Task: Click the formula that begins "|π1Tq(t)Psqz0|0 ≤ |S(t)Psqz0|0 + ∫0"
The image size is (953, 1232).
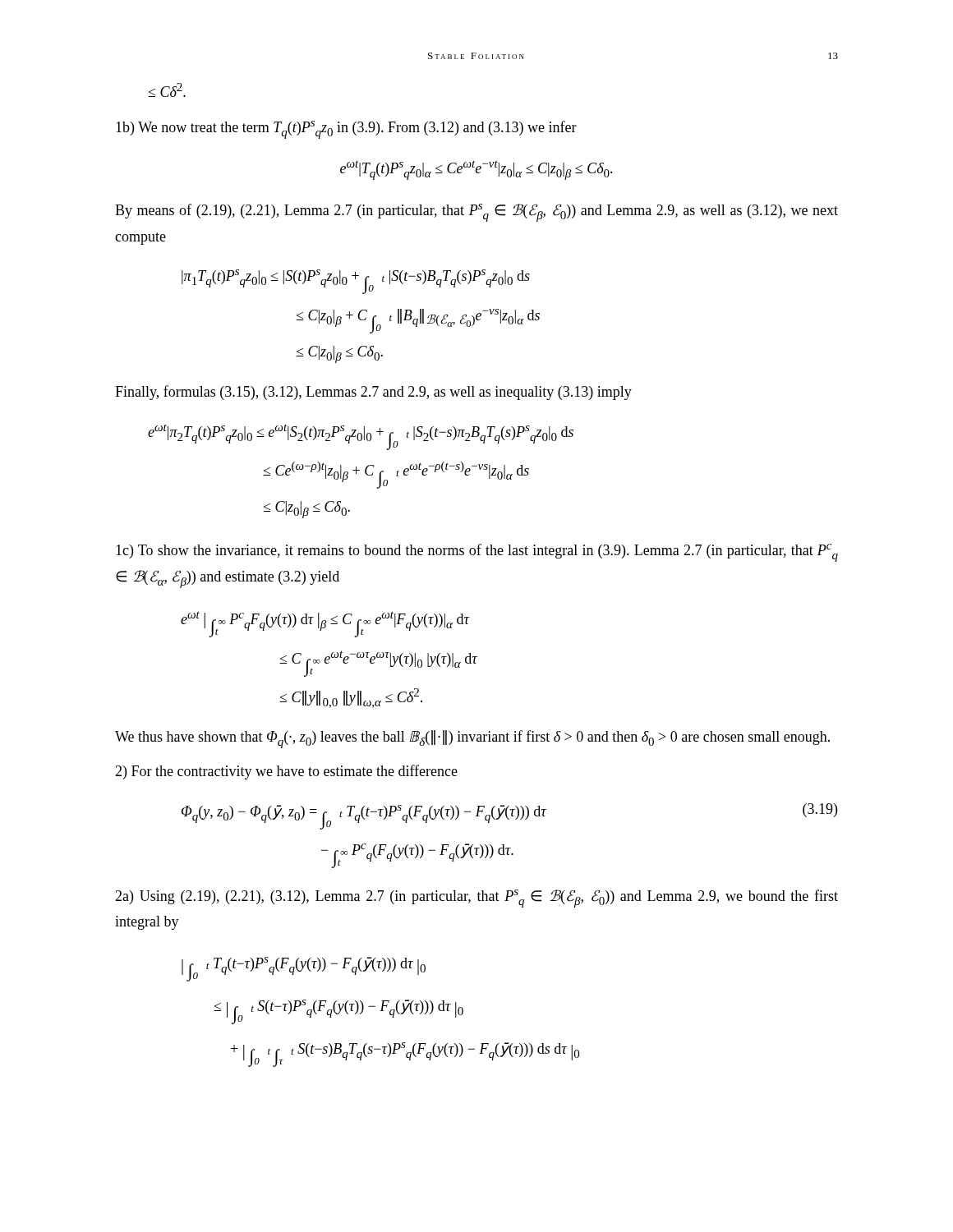Action: point(361,314)
